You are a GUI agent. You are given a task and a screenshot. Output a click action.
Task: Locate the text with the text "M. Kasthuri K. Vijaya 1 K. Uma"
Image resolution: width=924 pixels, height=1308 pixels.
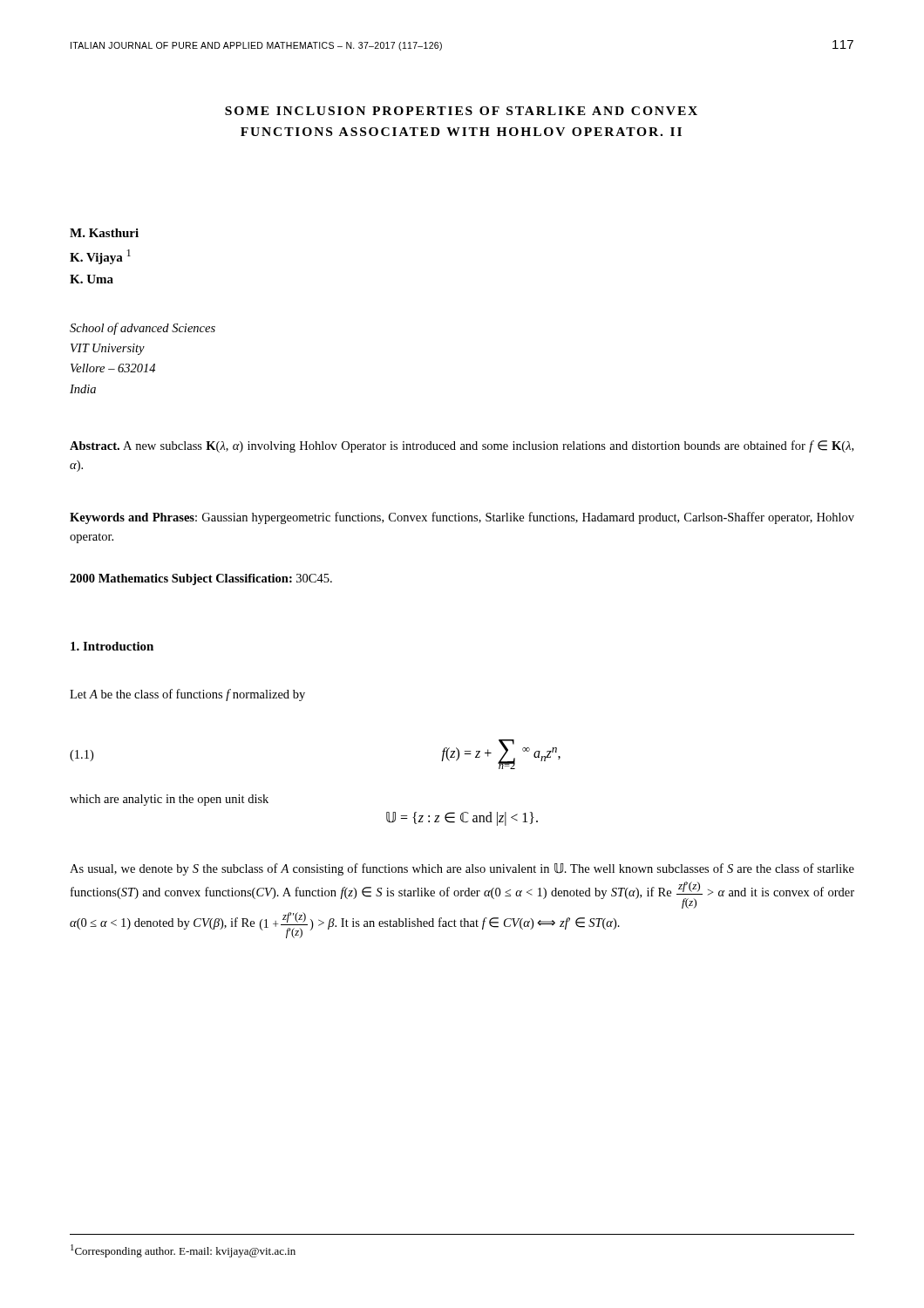tap(104, 256)
